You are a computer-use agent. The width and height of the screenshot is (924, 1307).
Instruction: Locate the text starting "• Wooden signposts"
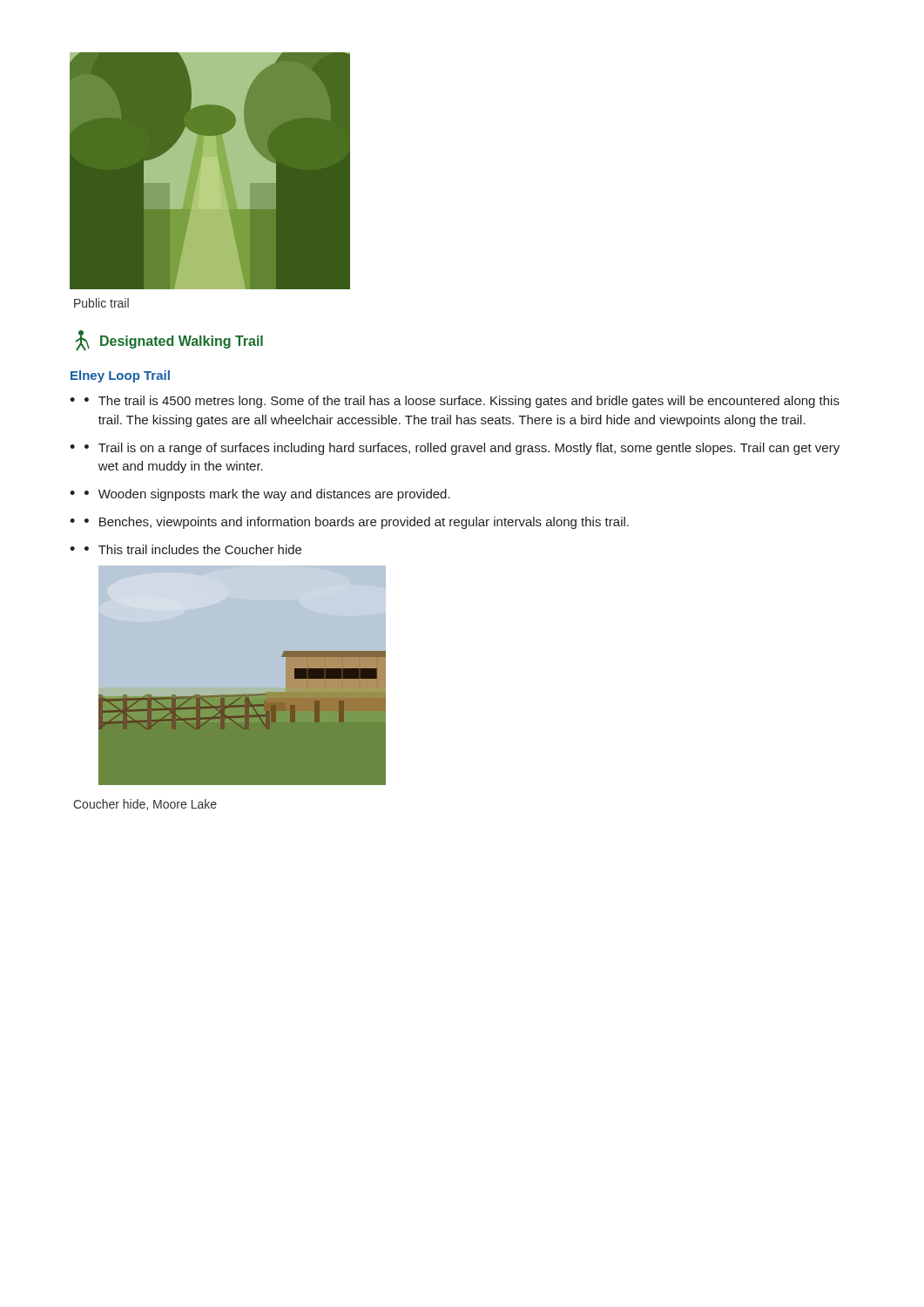pos(267,495)
